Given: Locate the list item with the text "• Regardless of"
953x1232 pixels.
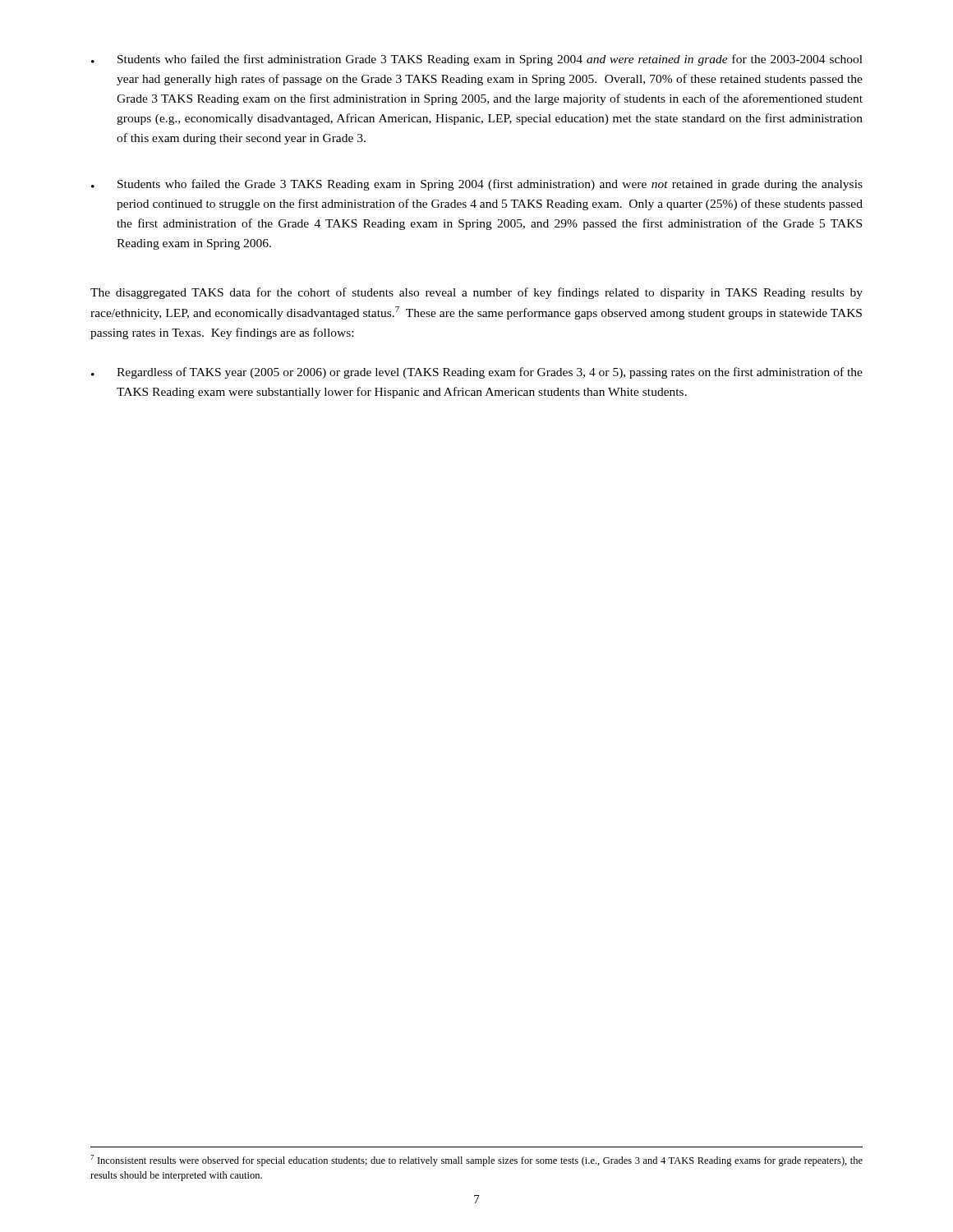Looking at the screenshot, I should [x=476, y=382].
